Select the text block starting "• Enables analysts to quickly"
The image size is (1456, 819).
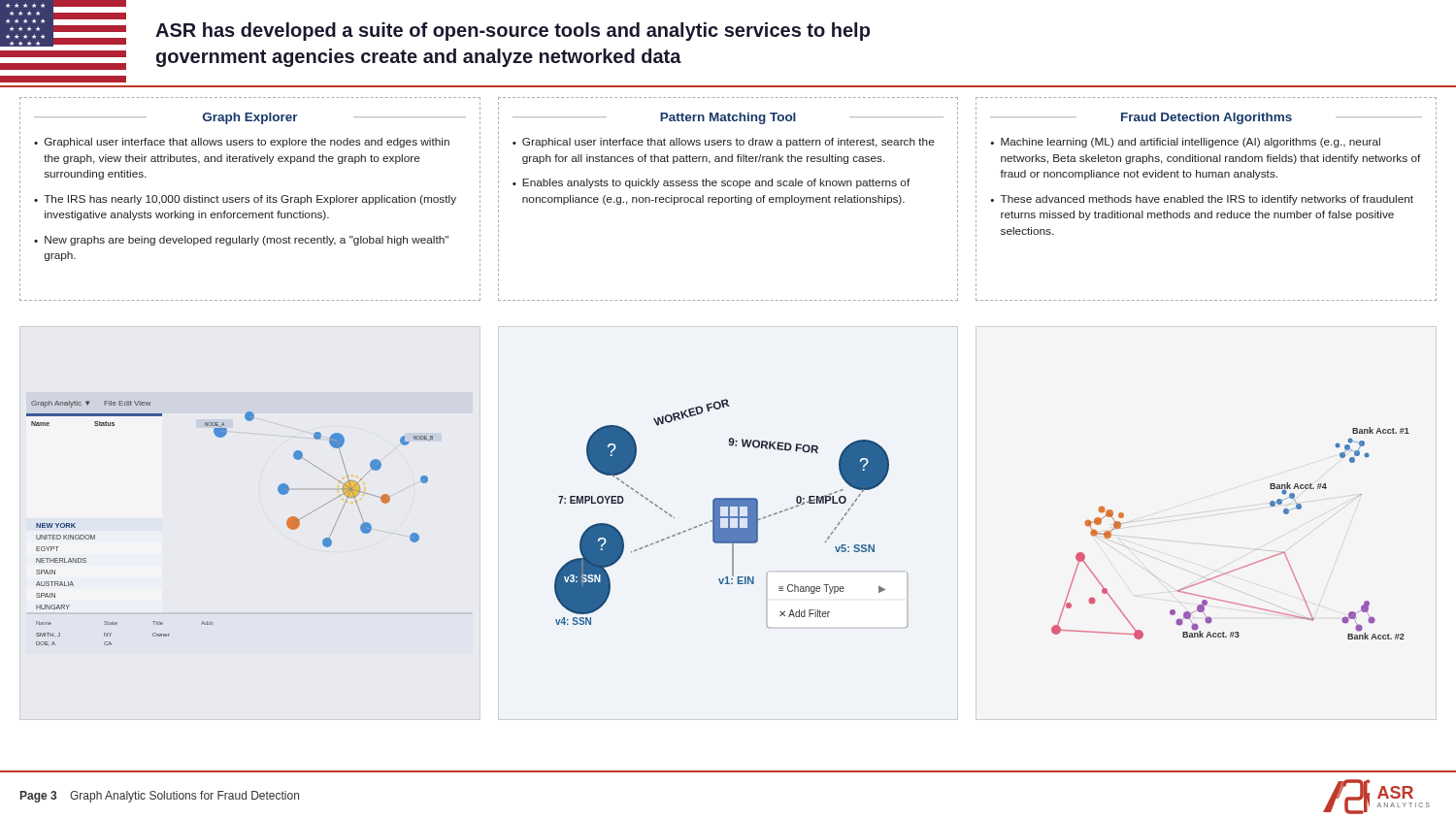728,191
